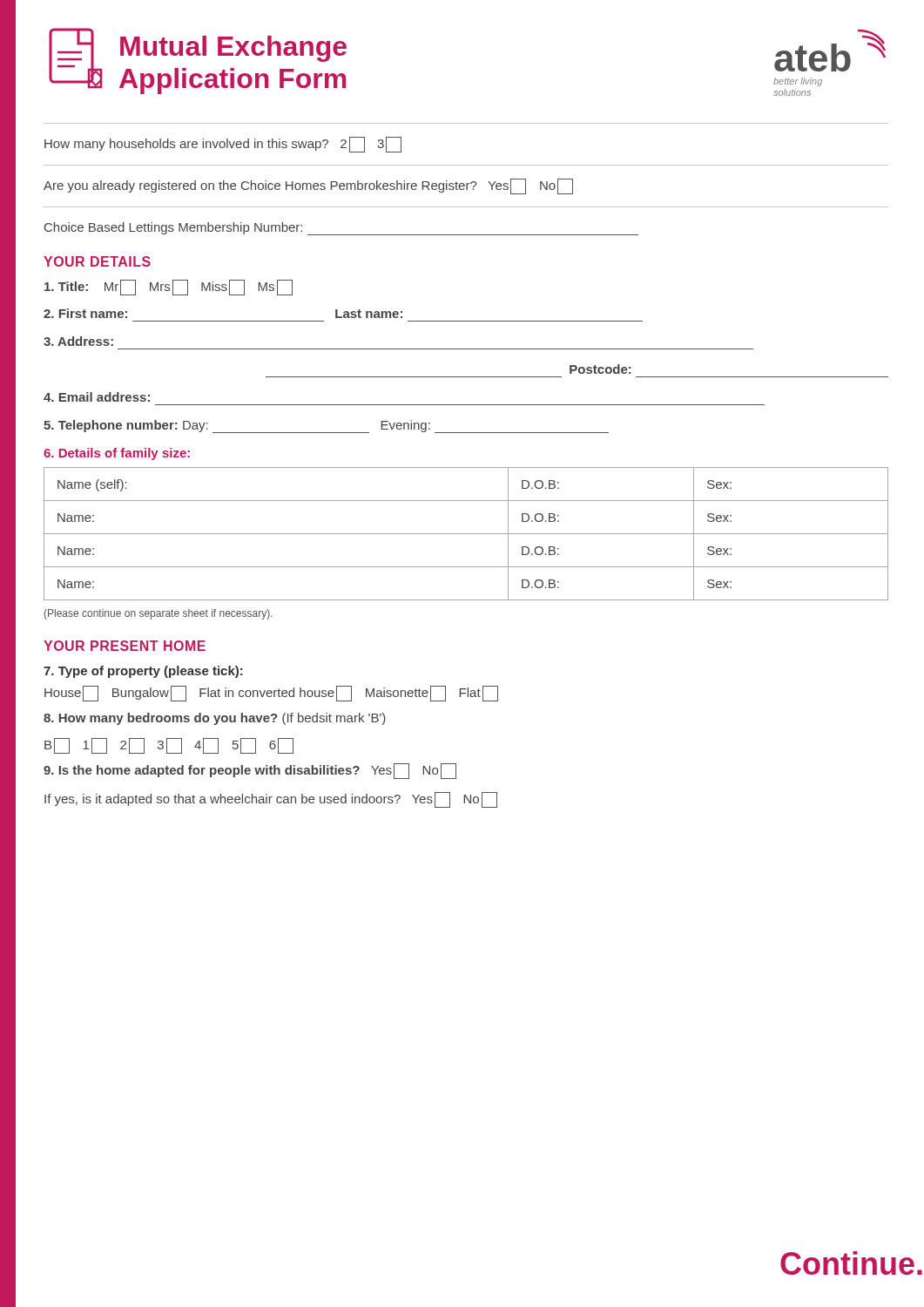Select the text block starting "YOUR PRESENT HOME"
924x1307 pixels.
click(125, 646)
